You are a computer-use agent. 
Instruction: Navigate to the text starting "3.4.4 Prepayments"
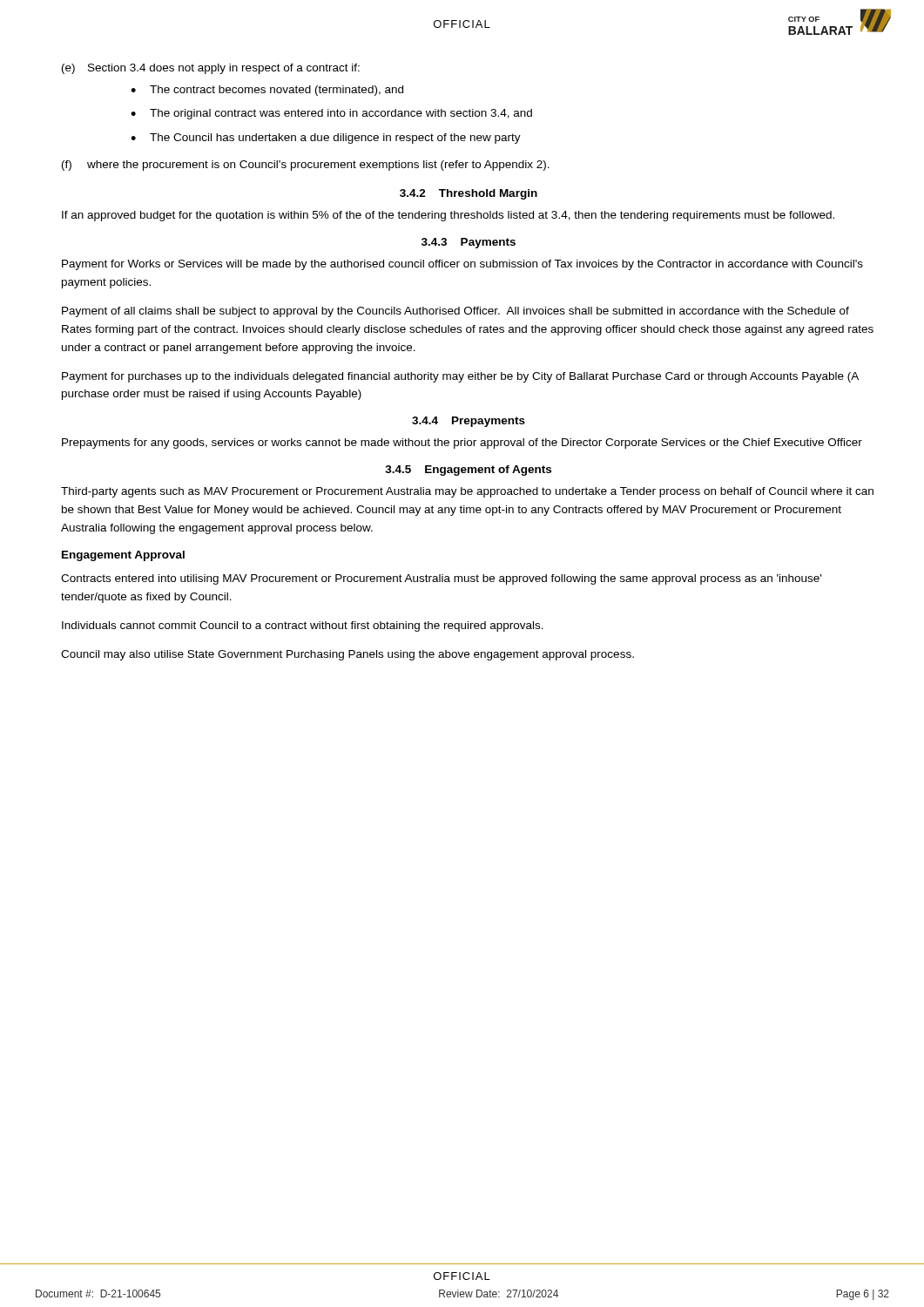469,421
